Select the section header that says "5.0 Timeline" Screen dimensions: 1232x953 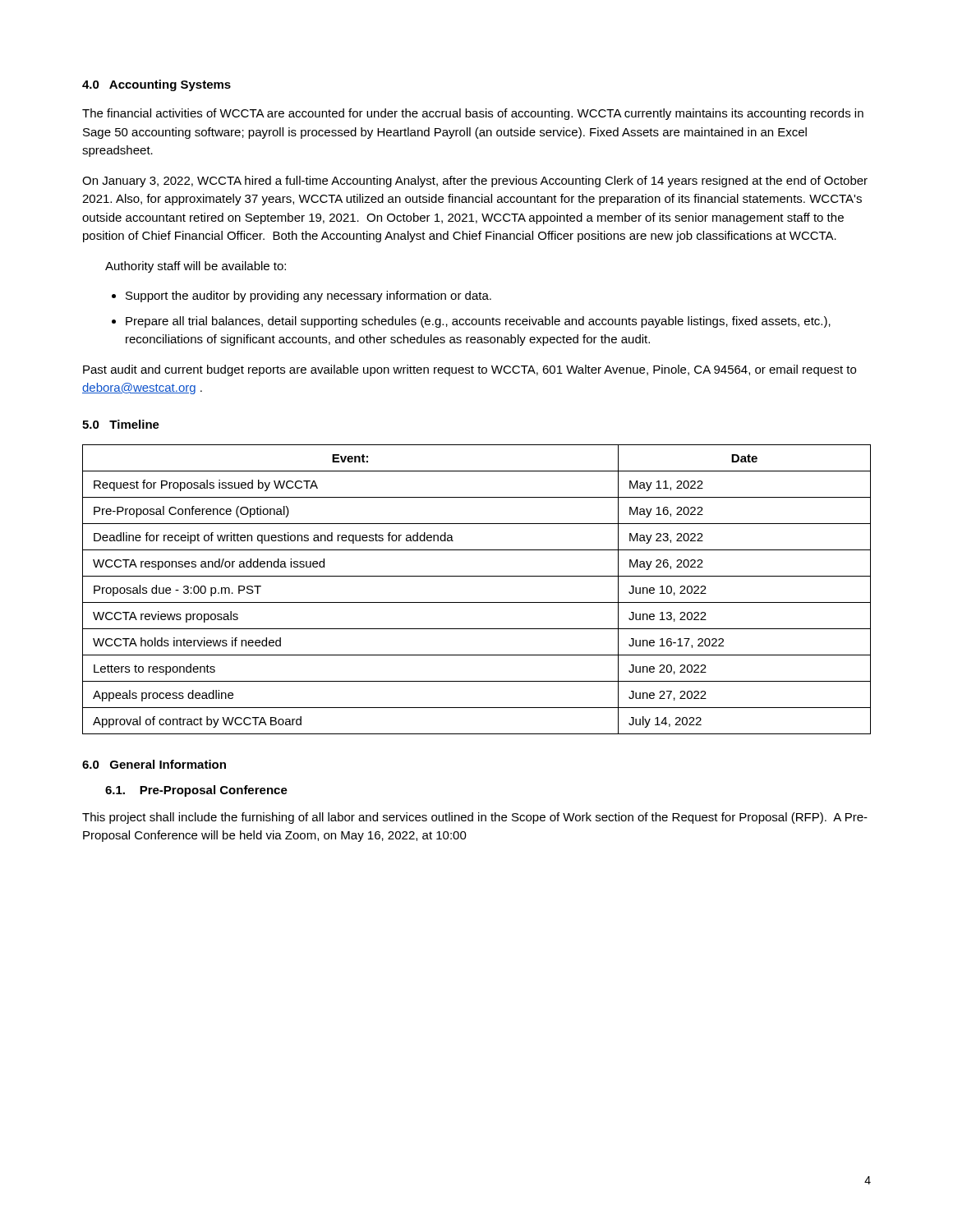tap(121, 424)
